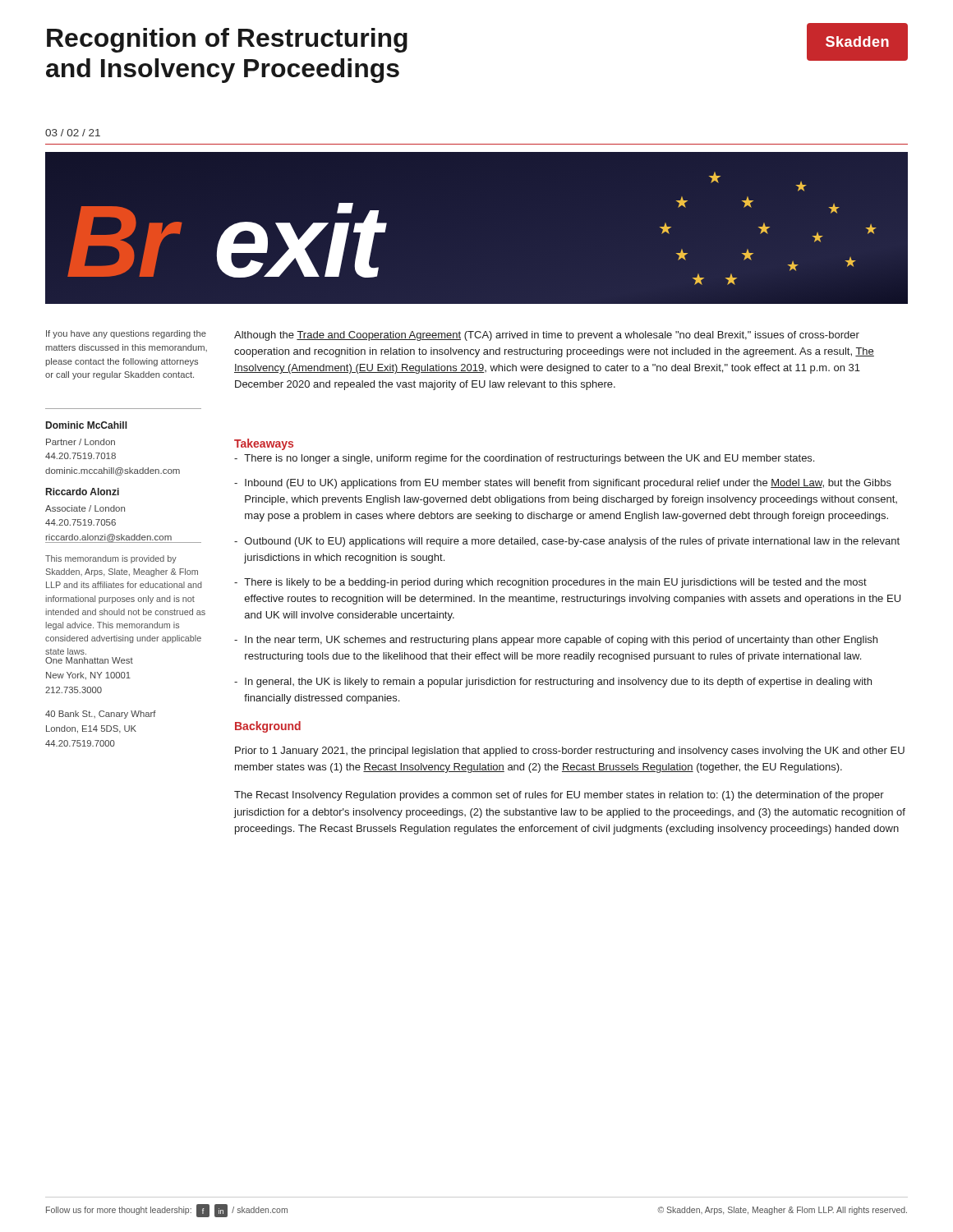This screenshot has width=953, height=1232.
Task: Click on the list item that says "- In the near term, UK schemes and"
Action: [x=571, y=648]
